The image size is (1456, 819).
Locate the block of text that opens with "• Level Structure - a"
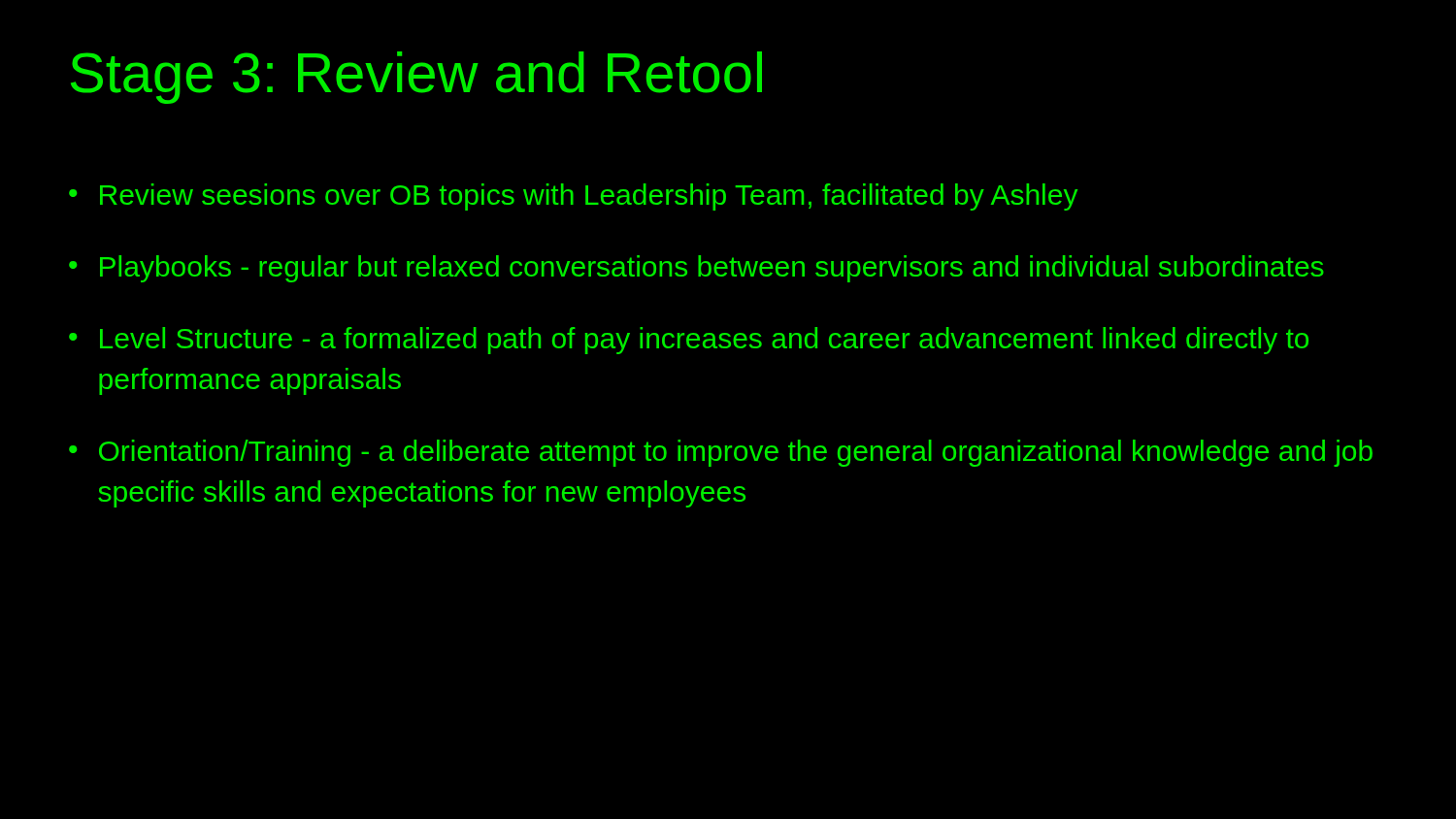(733, 359)
